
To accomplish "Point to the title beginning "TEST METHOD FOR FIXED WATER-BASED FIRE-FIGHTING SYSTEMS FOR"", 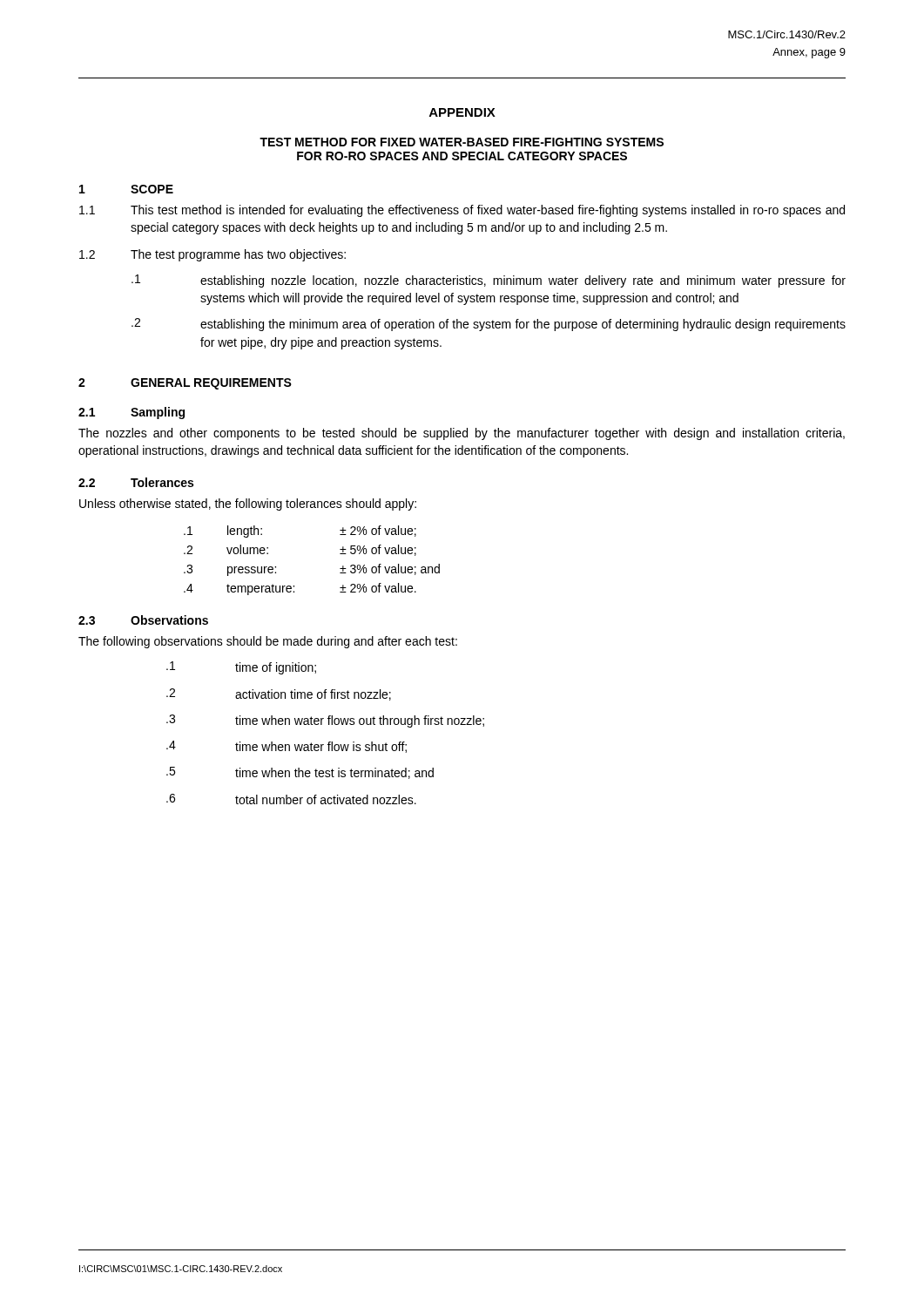I will [x=462, y=149].
